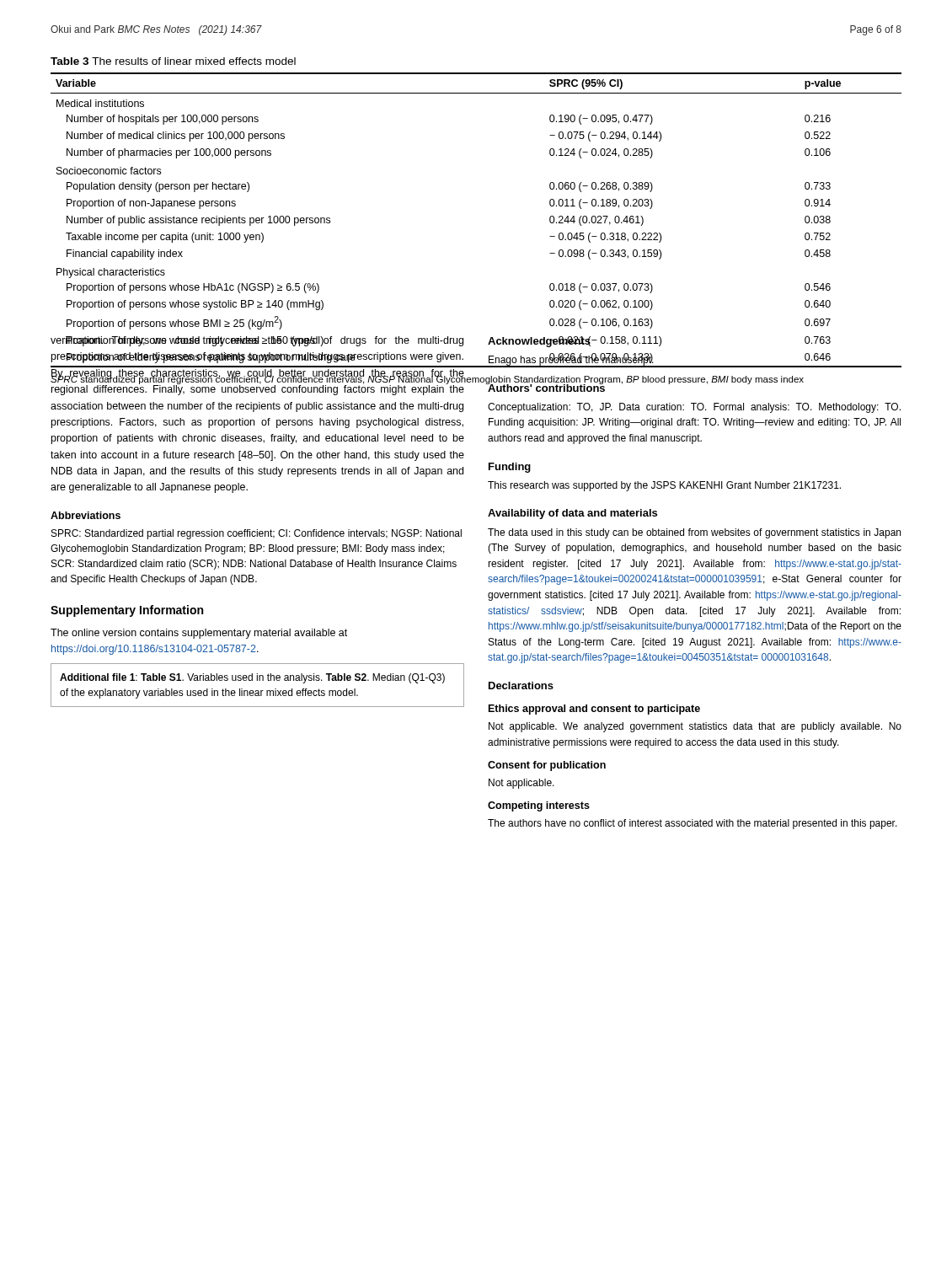The image size is (952, 1264).
Task: Find the text starting "Availability of data and"
Action: click(x=573, y=513)
